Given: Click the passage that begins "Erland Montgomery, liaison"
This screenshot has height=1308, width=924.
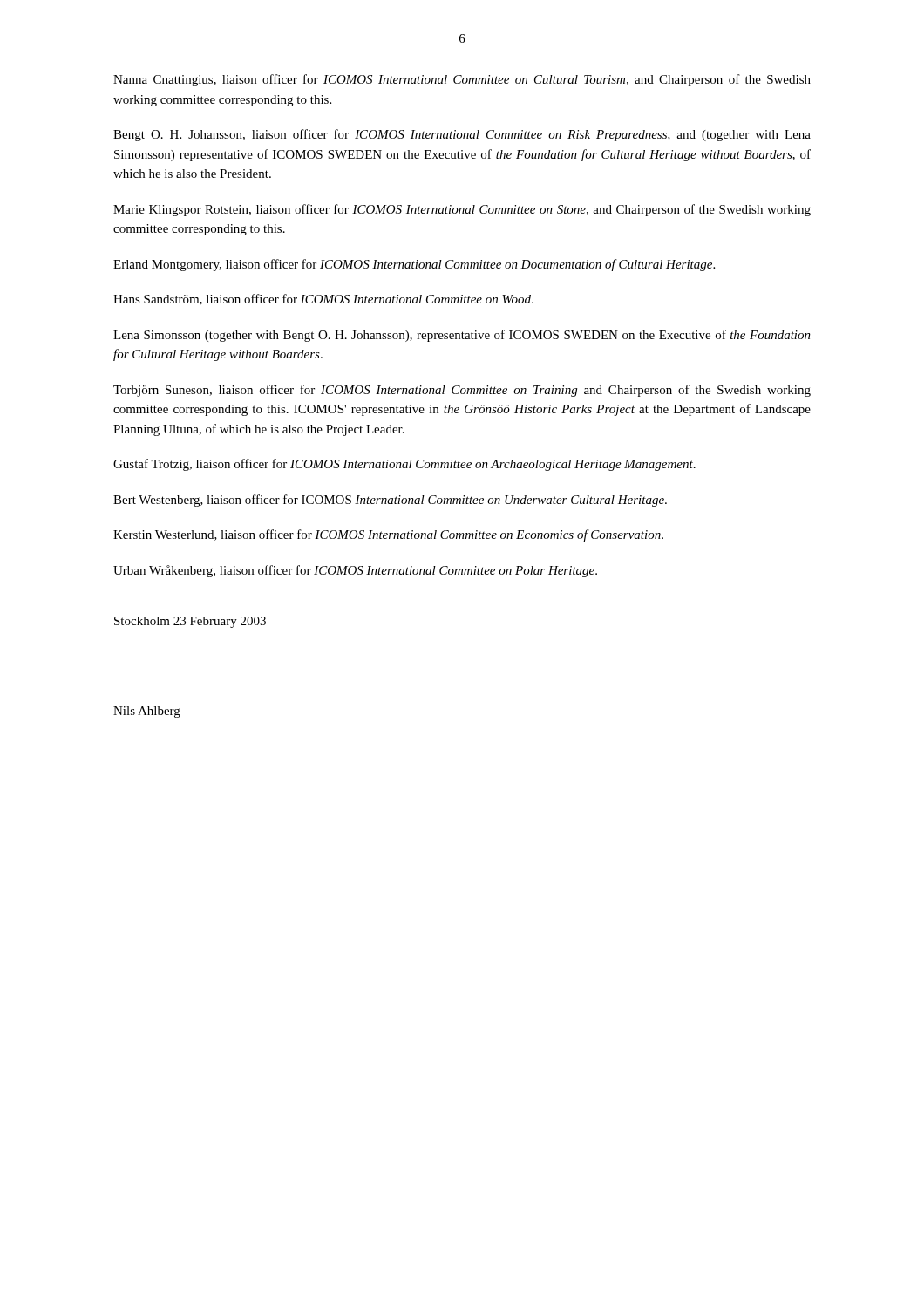Looking at the screenshot, I should [x=415, y=264].
